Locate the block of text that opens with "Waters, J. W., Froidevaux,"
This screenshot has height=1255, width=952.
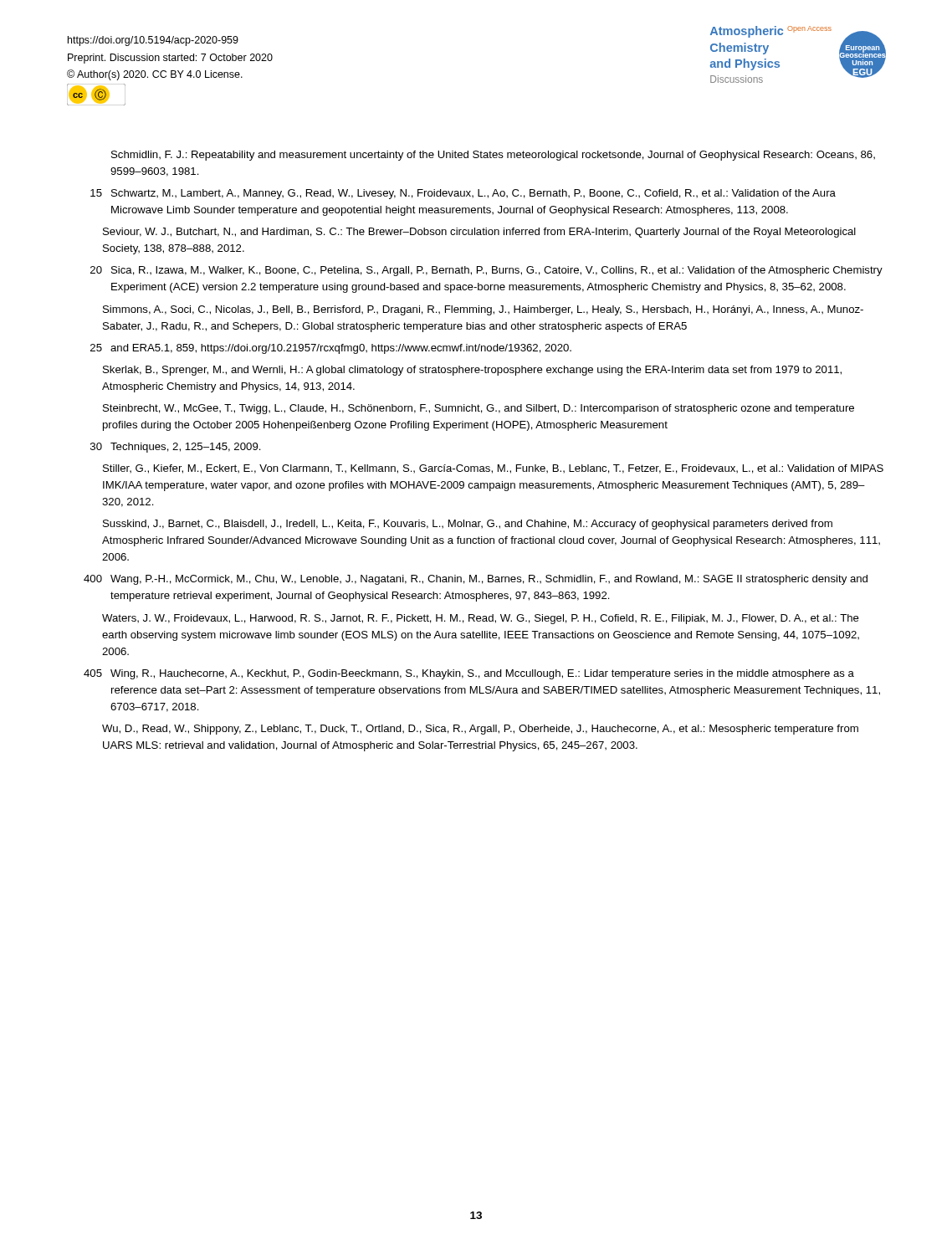point(494,635)
